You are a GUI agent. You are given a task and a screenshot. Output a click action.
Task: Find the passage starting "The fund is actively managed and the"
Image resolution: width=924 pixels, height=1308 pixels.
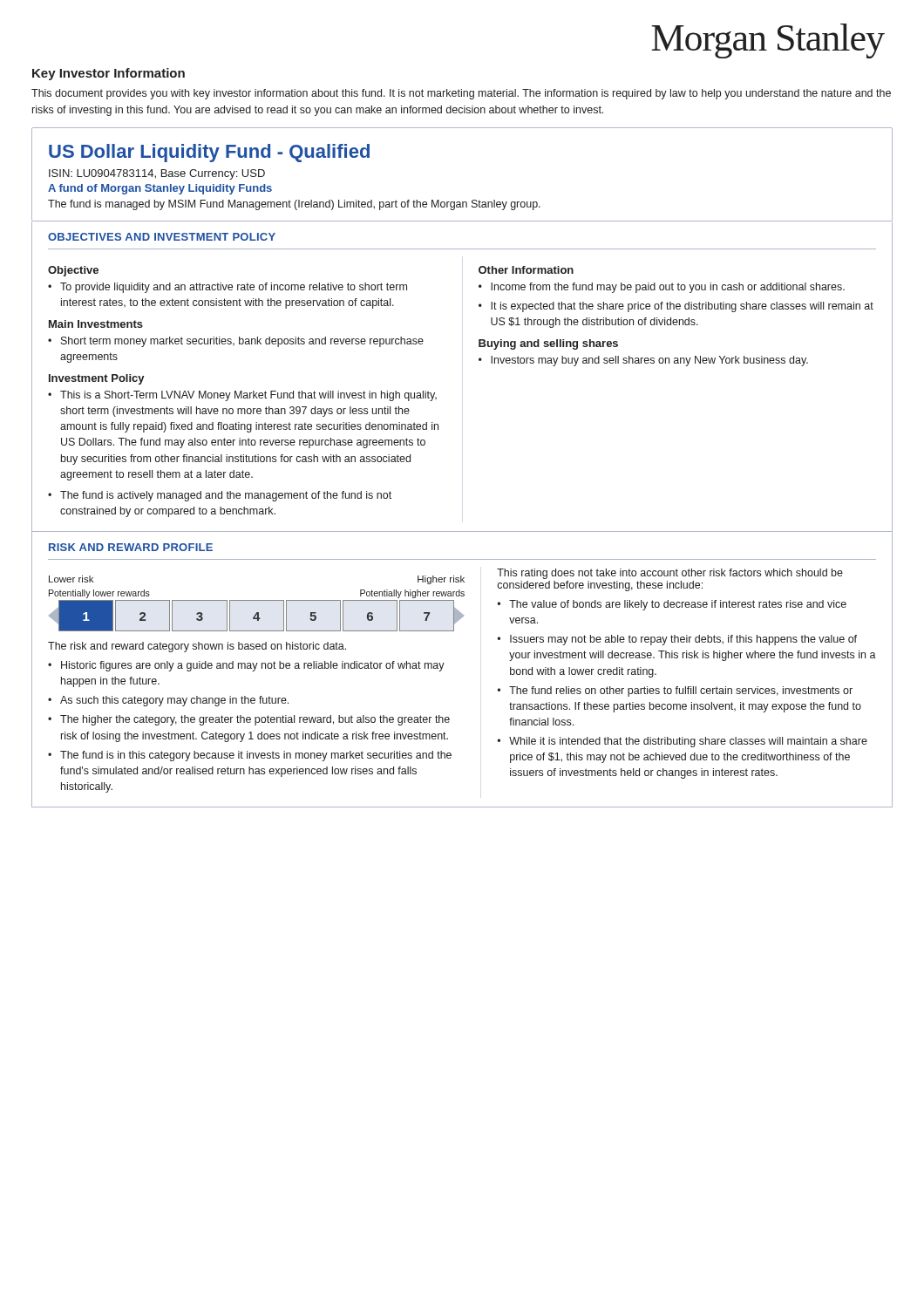click(226, 503)
